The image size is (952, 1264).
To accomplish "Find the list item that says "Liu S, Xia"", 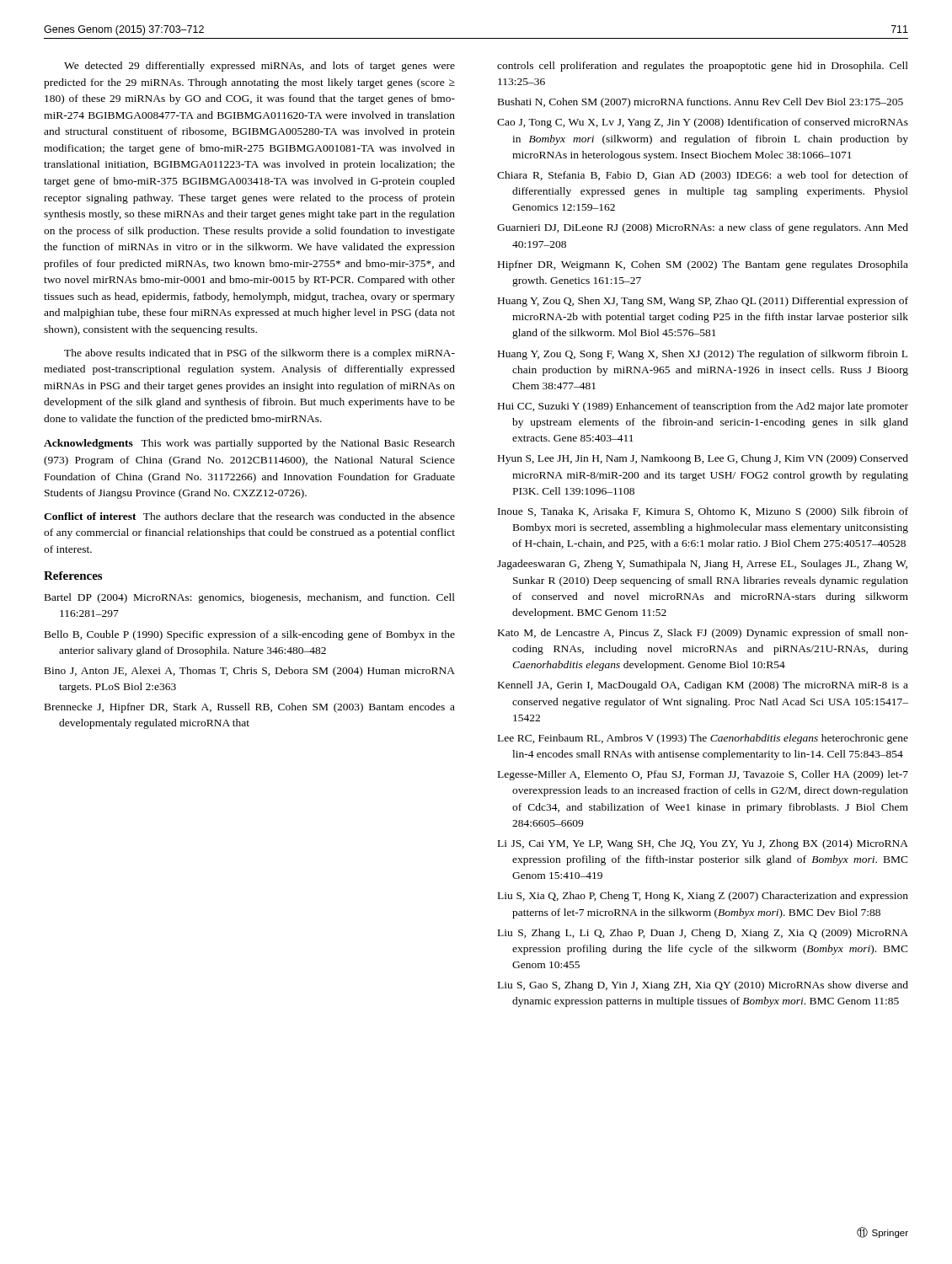I will [703, 904].
